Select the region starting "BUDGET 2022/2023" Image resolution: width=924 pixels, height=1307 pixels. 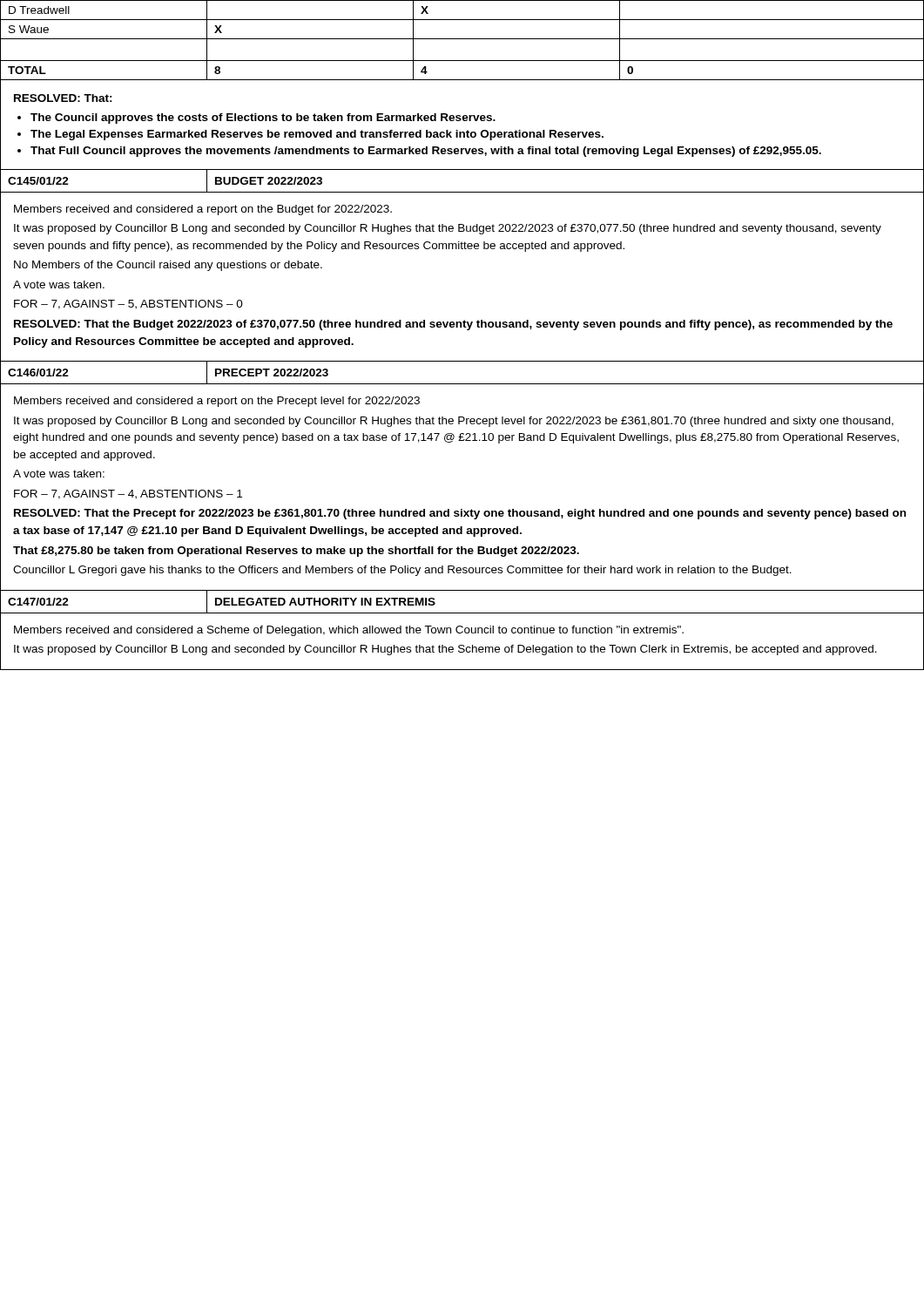269,180
